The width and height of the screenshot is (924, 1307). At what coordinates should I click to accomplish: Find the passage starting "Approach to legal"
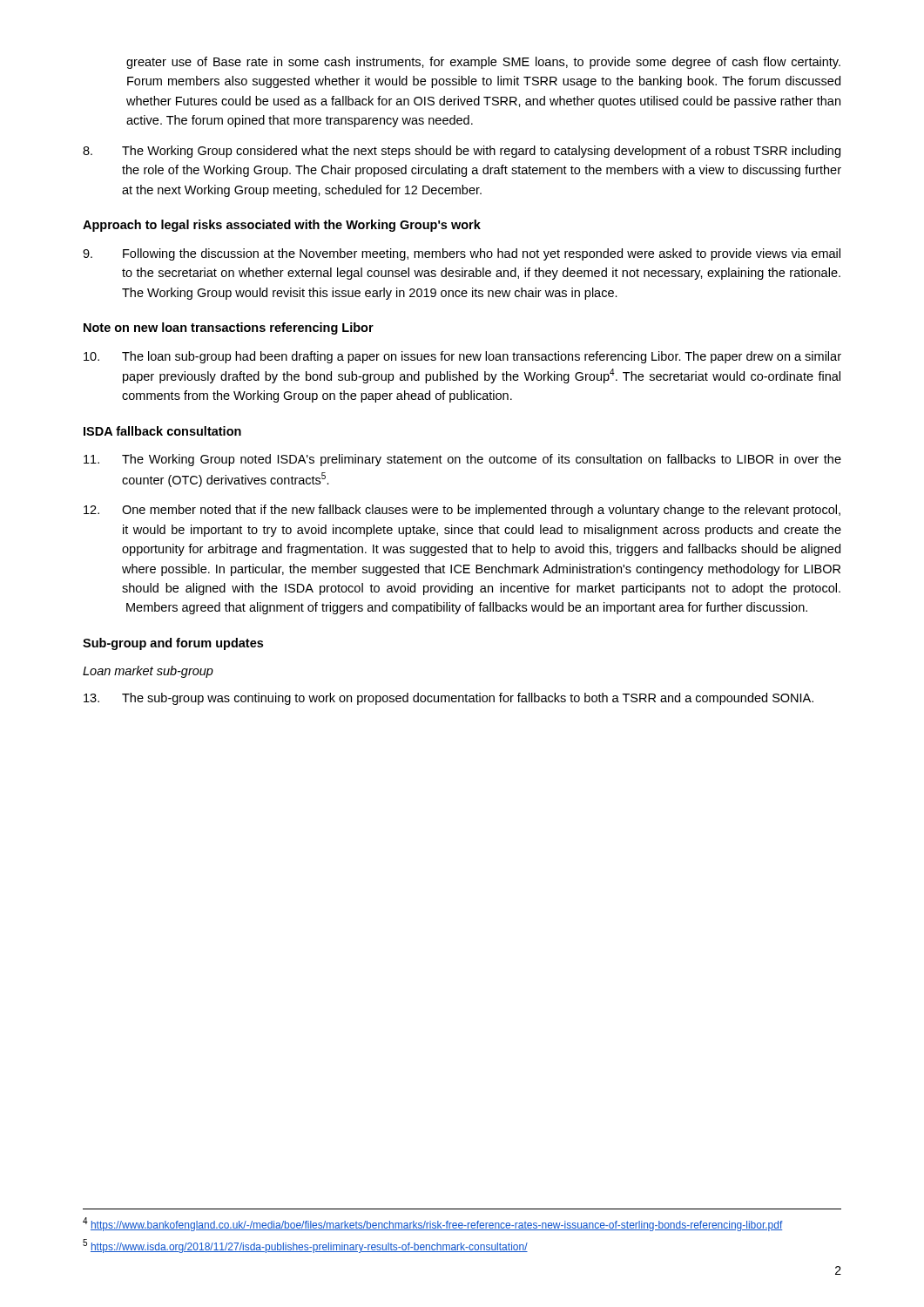[282, 225]
